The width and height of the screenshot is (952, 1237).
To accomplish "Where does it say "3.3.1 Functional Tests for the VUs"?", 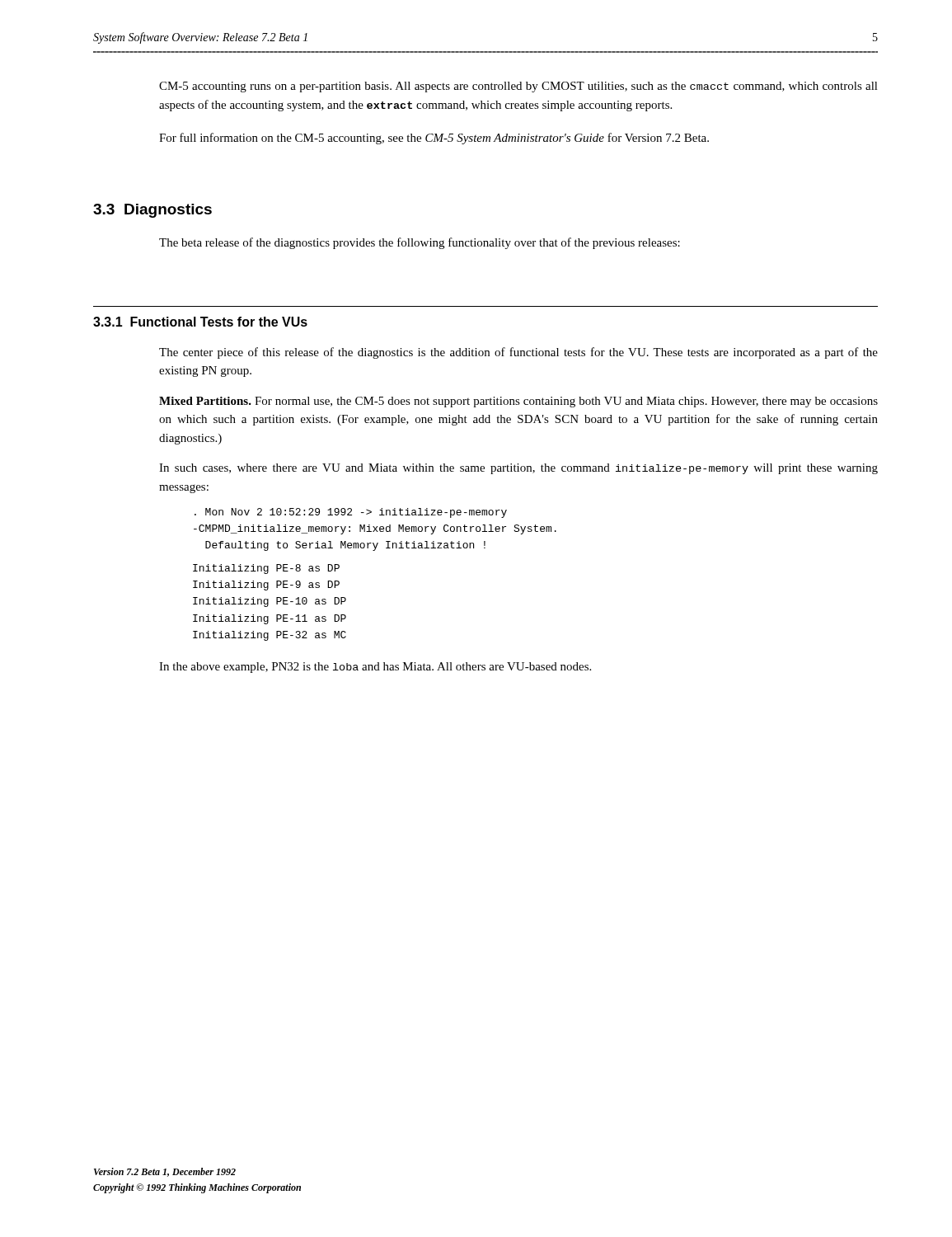I will pyautogui.click(x=200, y=322).
